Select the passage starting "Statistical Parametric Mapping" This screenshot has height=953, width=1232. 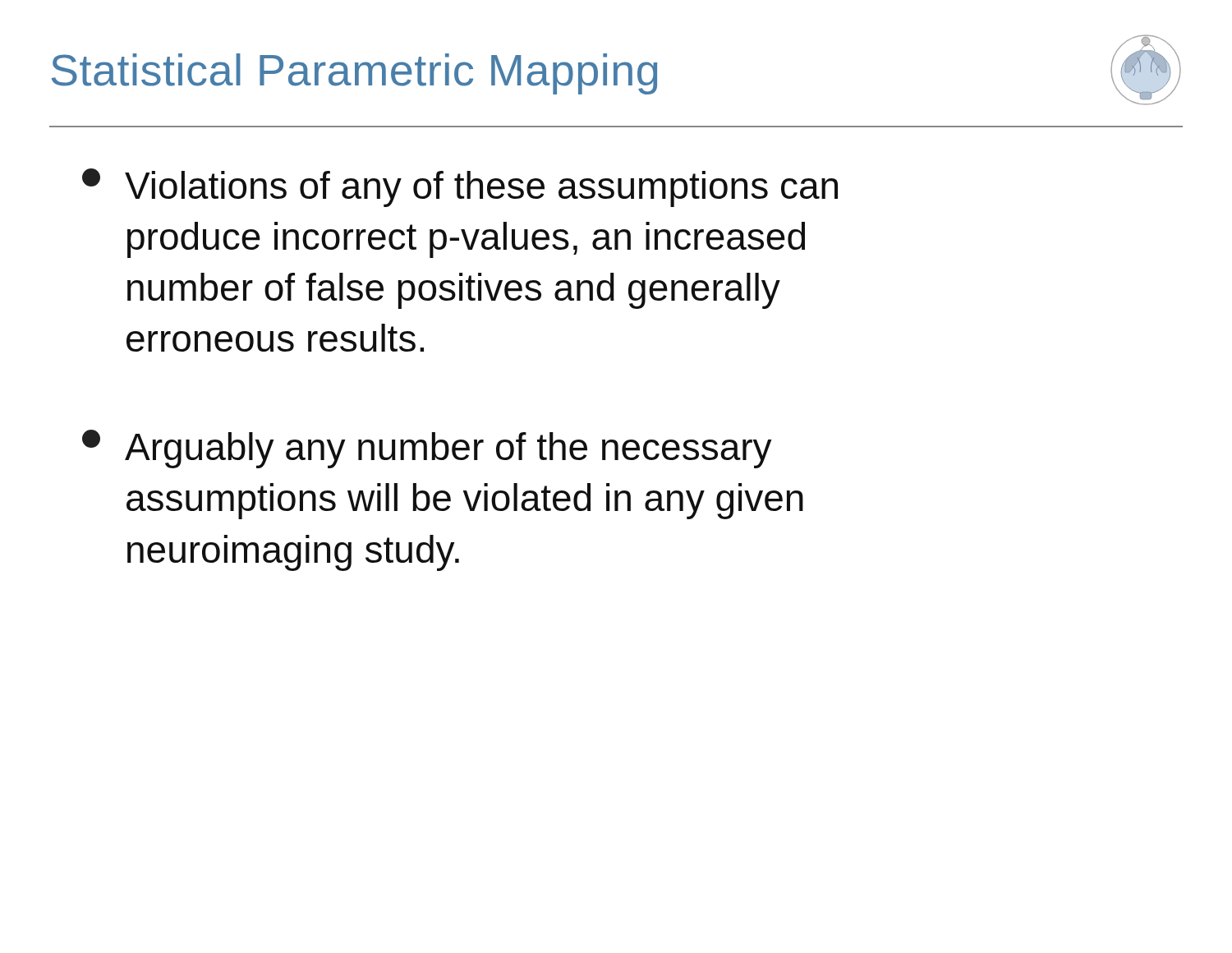tap(355, 70)
